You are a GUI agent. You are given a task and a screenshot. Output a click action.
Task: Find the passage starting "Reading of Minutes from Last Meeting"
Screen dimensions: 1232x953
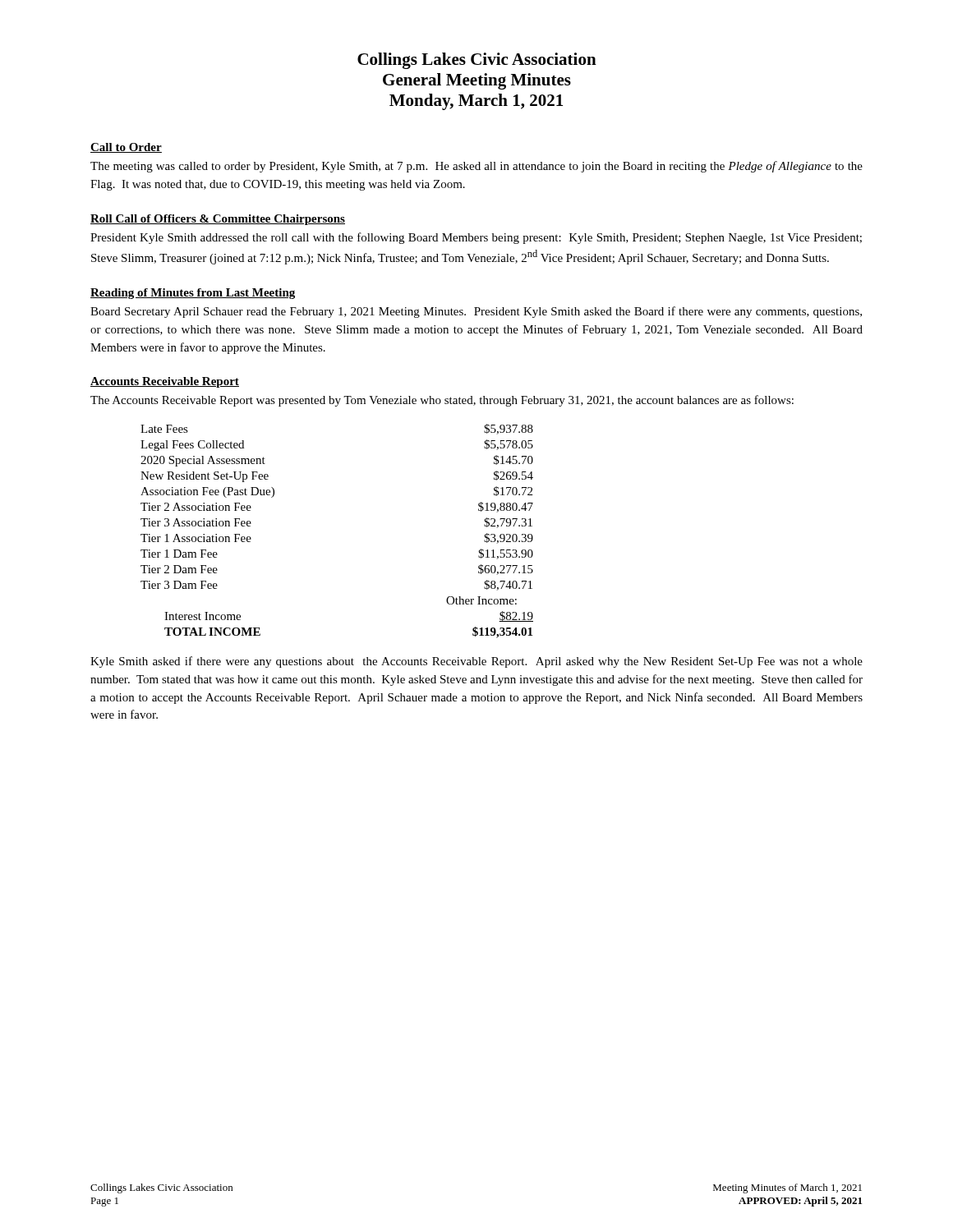tap(193, 292)
